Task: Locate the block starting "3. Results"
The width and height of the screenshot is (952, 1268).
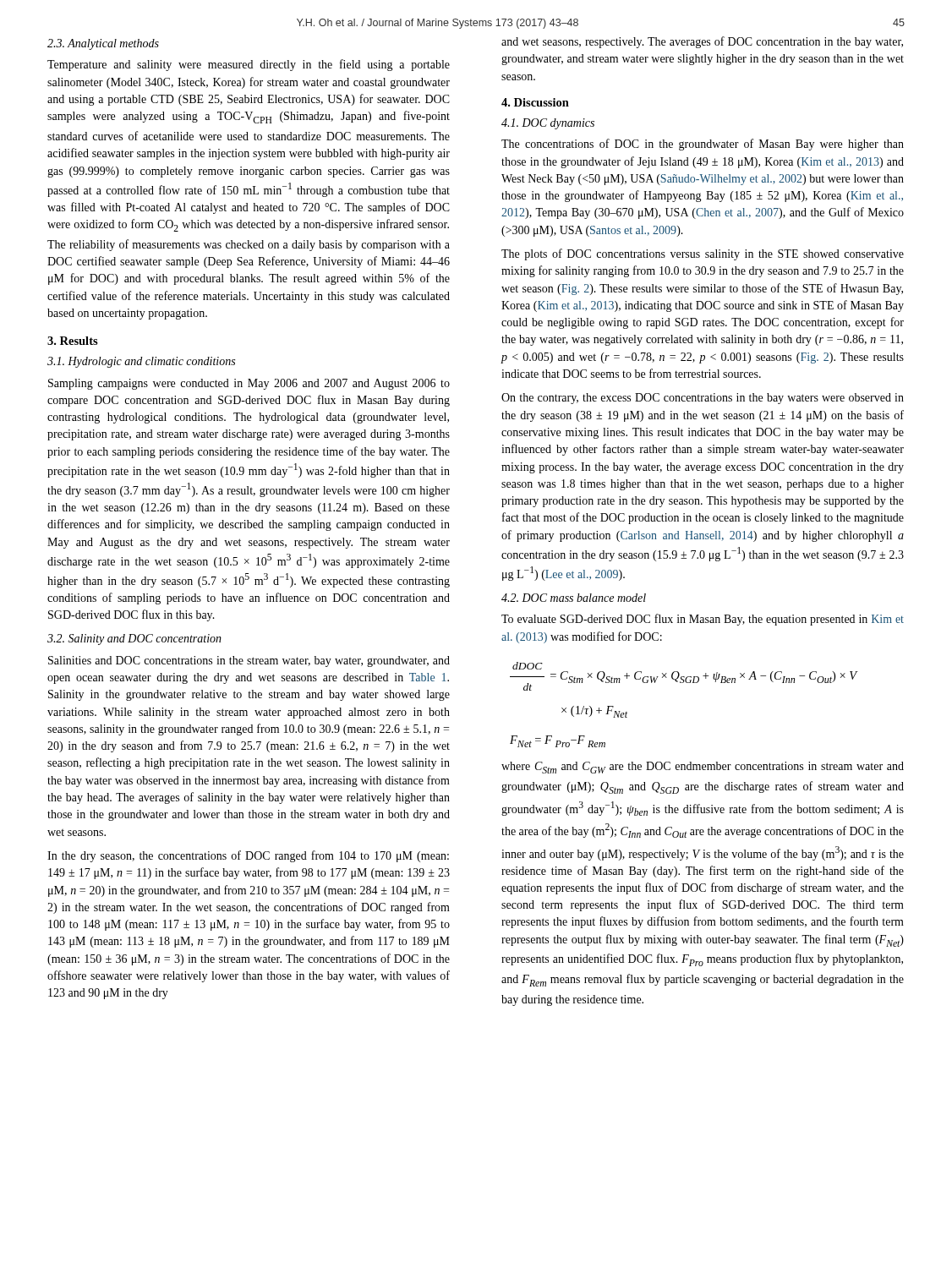Action: [73, 341]
